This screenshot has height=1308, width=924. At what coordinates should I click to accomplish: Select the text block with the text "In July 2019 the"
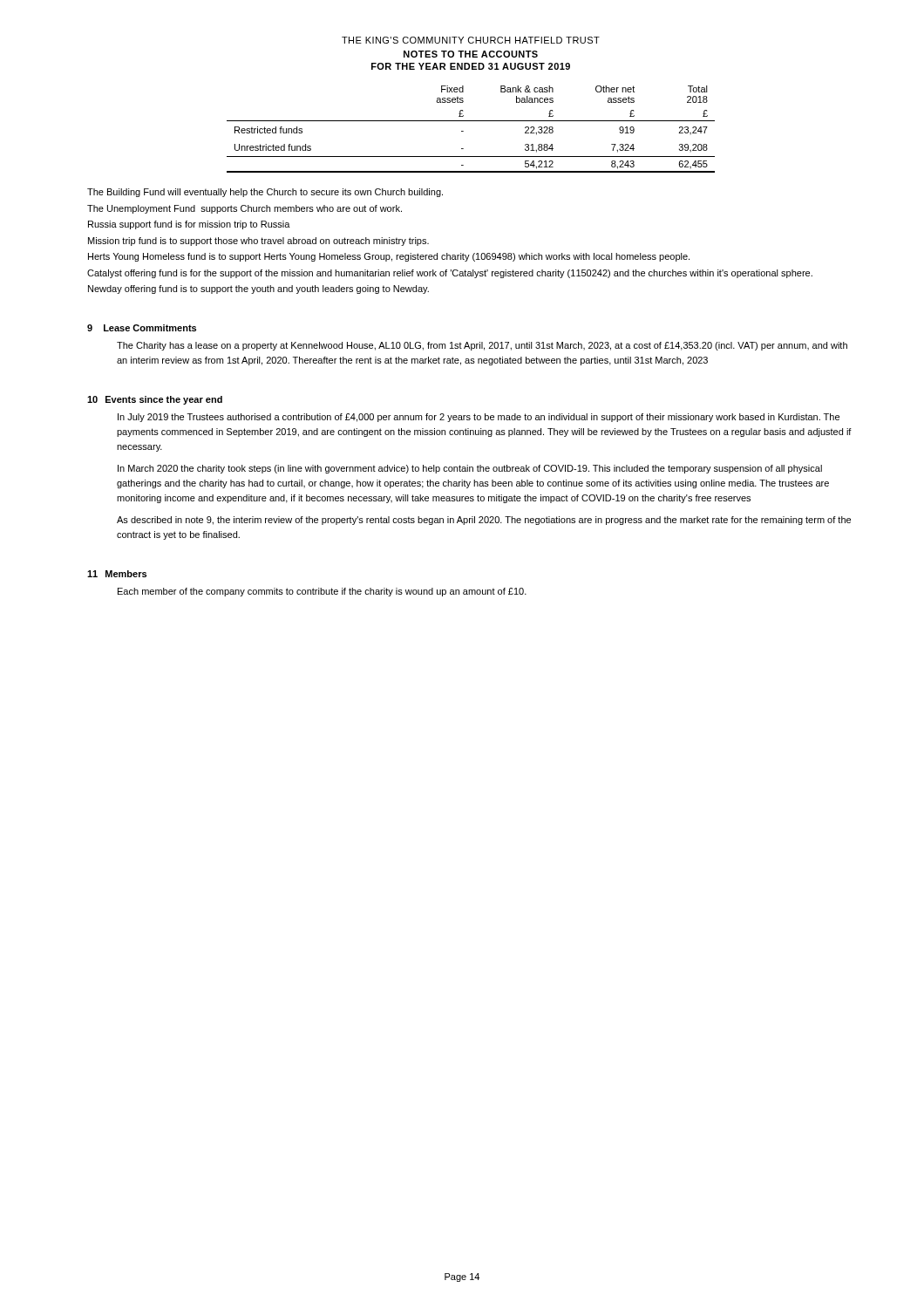pos(486,476)
